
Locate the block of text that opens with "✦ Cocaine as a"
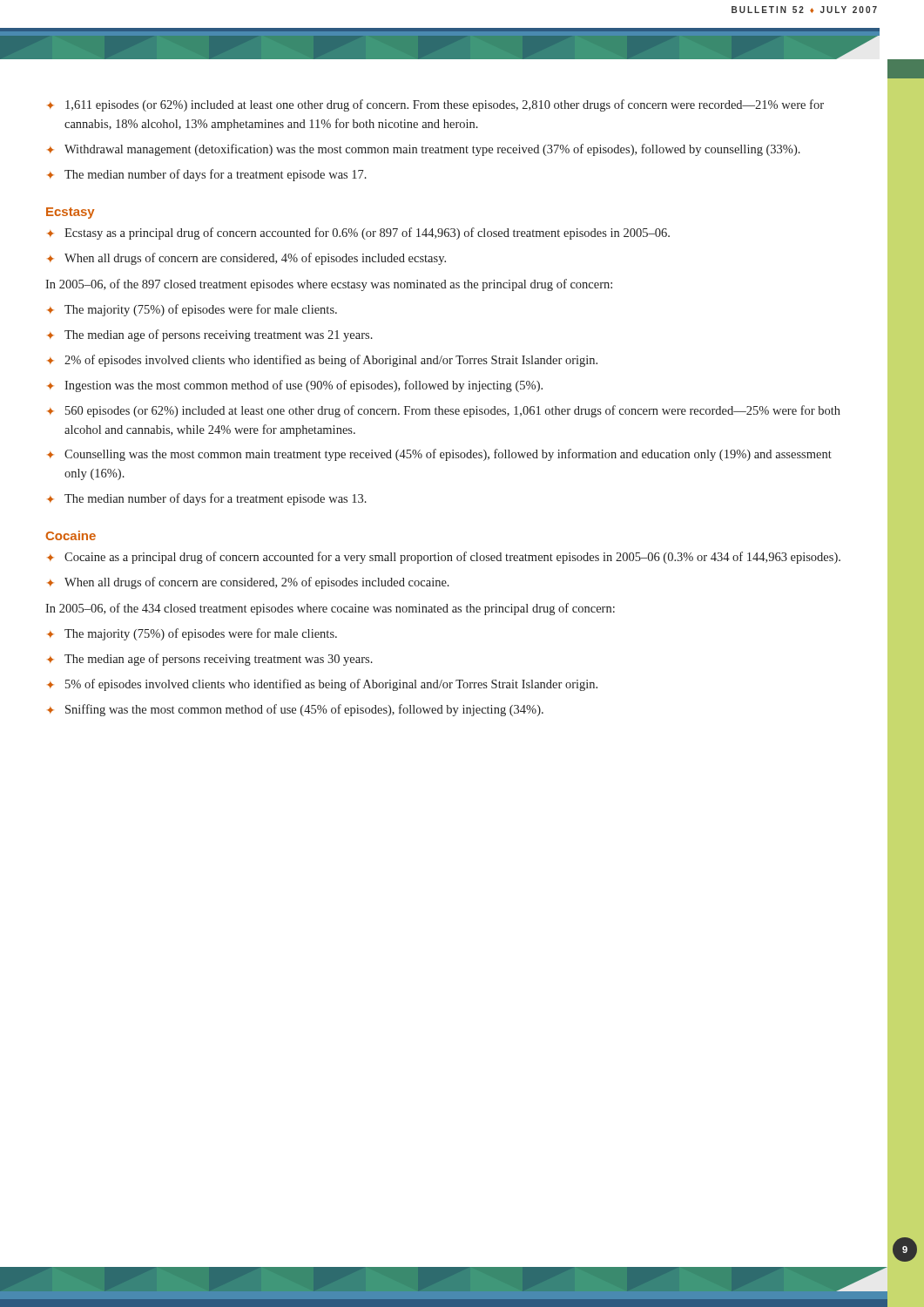click(446, 558)
